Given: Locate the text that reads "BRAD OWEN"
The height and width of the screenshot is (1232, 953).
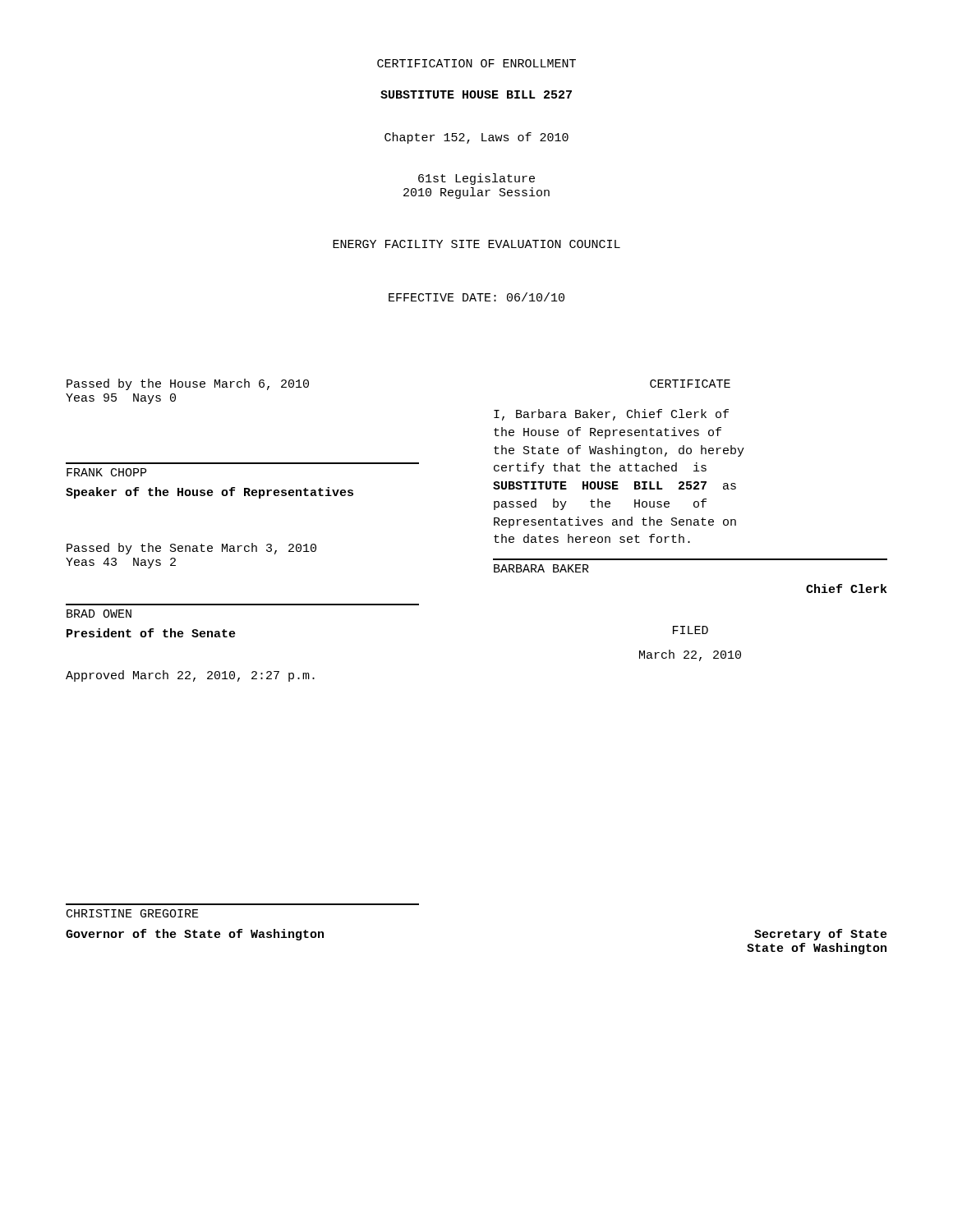Looking at the screenshot, I should point(242,613).
